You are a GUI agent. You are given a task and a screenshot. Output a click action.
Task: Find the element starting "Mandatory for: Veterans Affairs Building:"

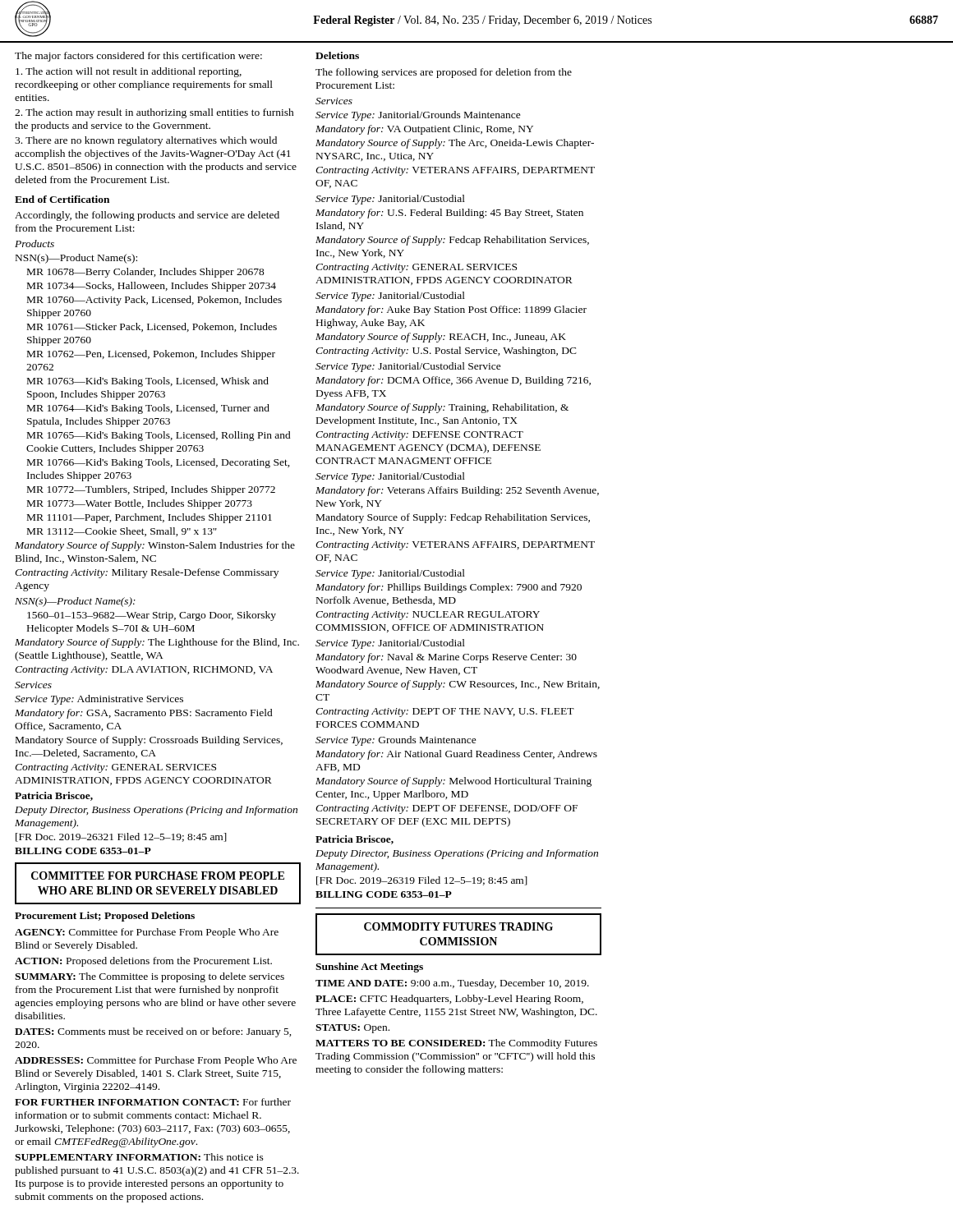click(457, 496)
